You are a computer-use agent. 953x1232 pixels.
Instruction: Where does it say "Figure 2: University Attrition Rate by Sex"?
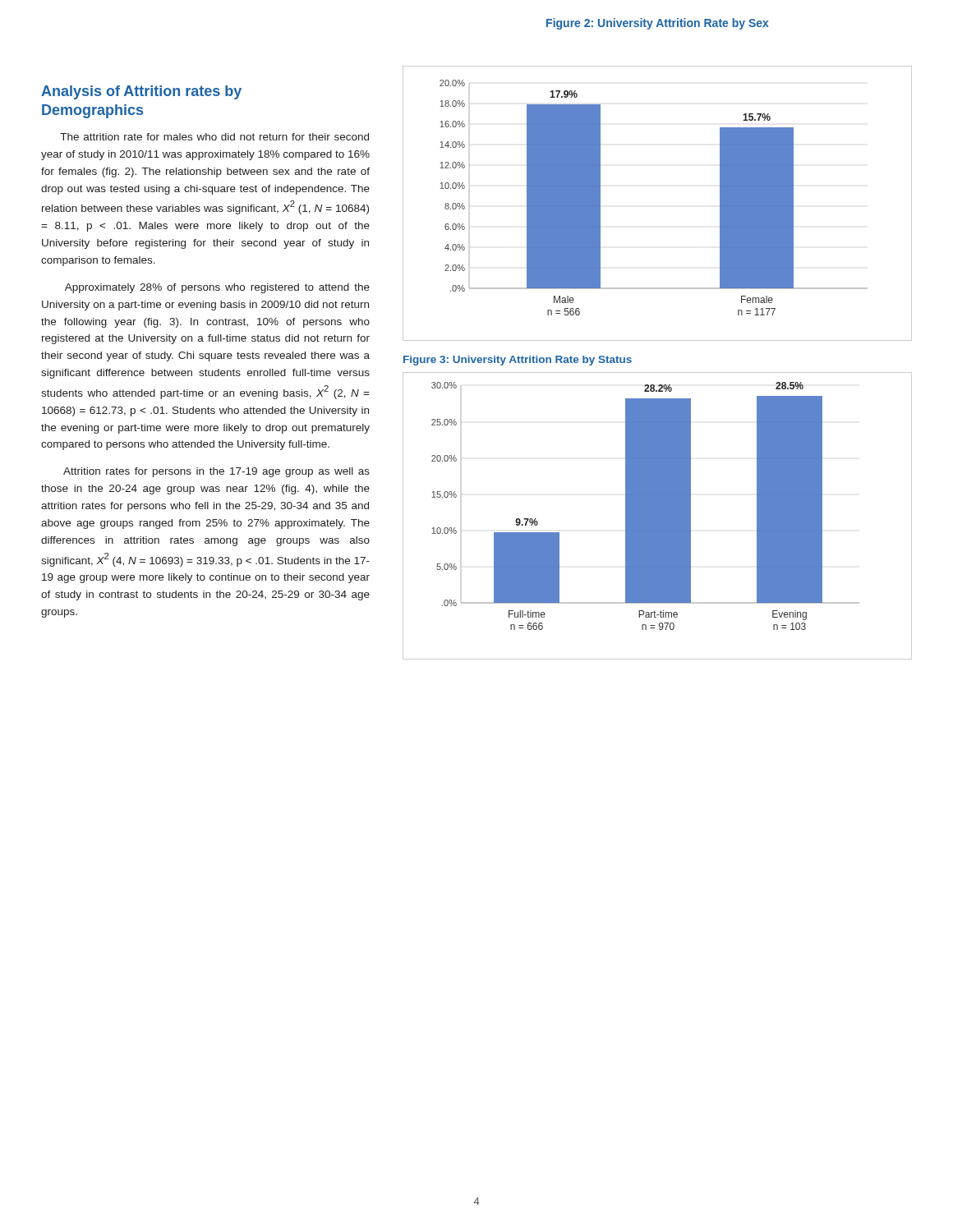657,23
